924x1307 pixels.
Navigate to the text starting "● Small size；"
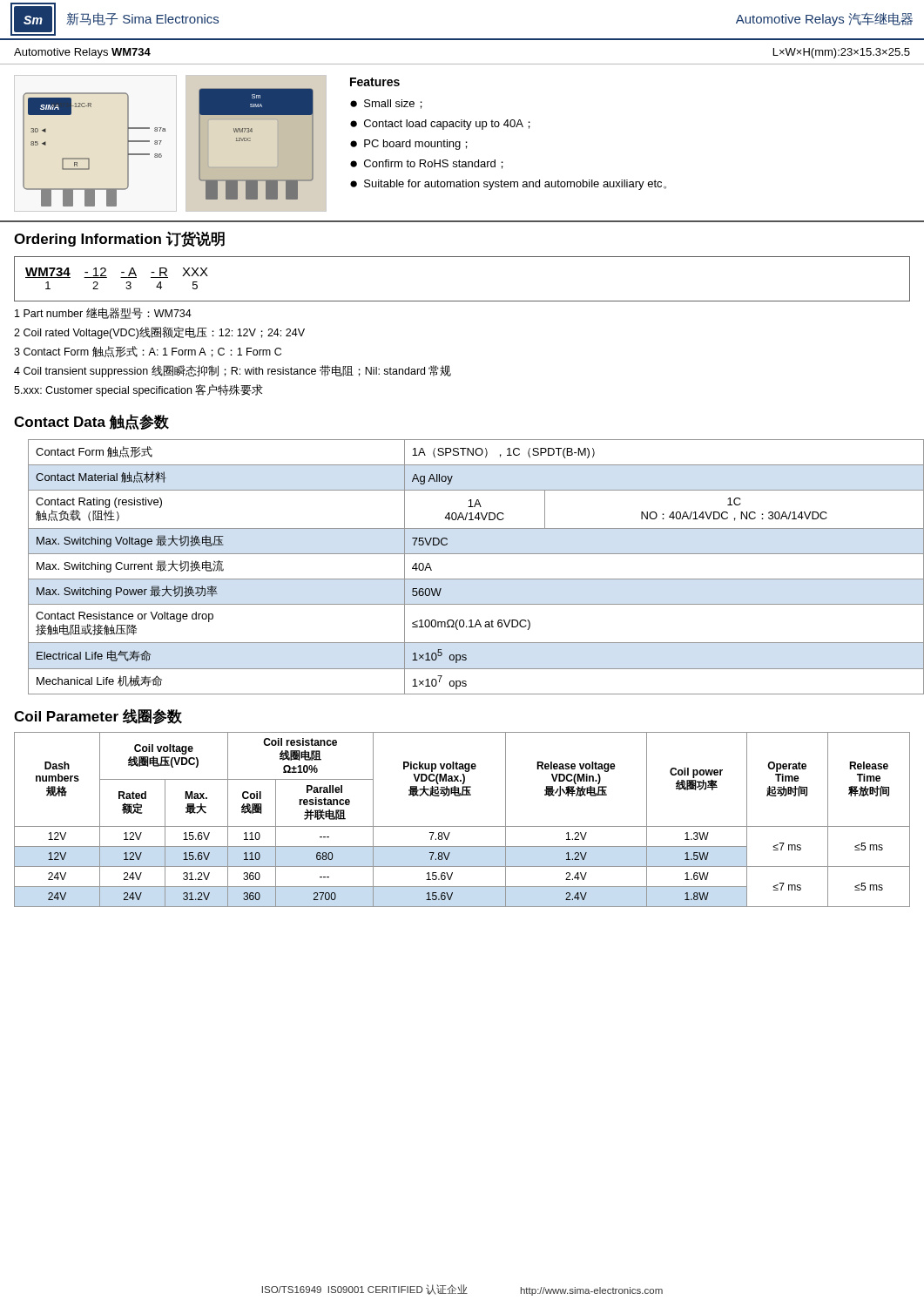(388, 104)
